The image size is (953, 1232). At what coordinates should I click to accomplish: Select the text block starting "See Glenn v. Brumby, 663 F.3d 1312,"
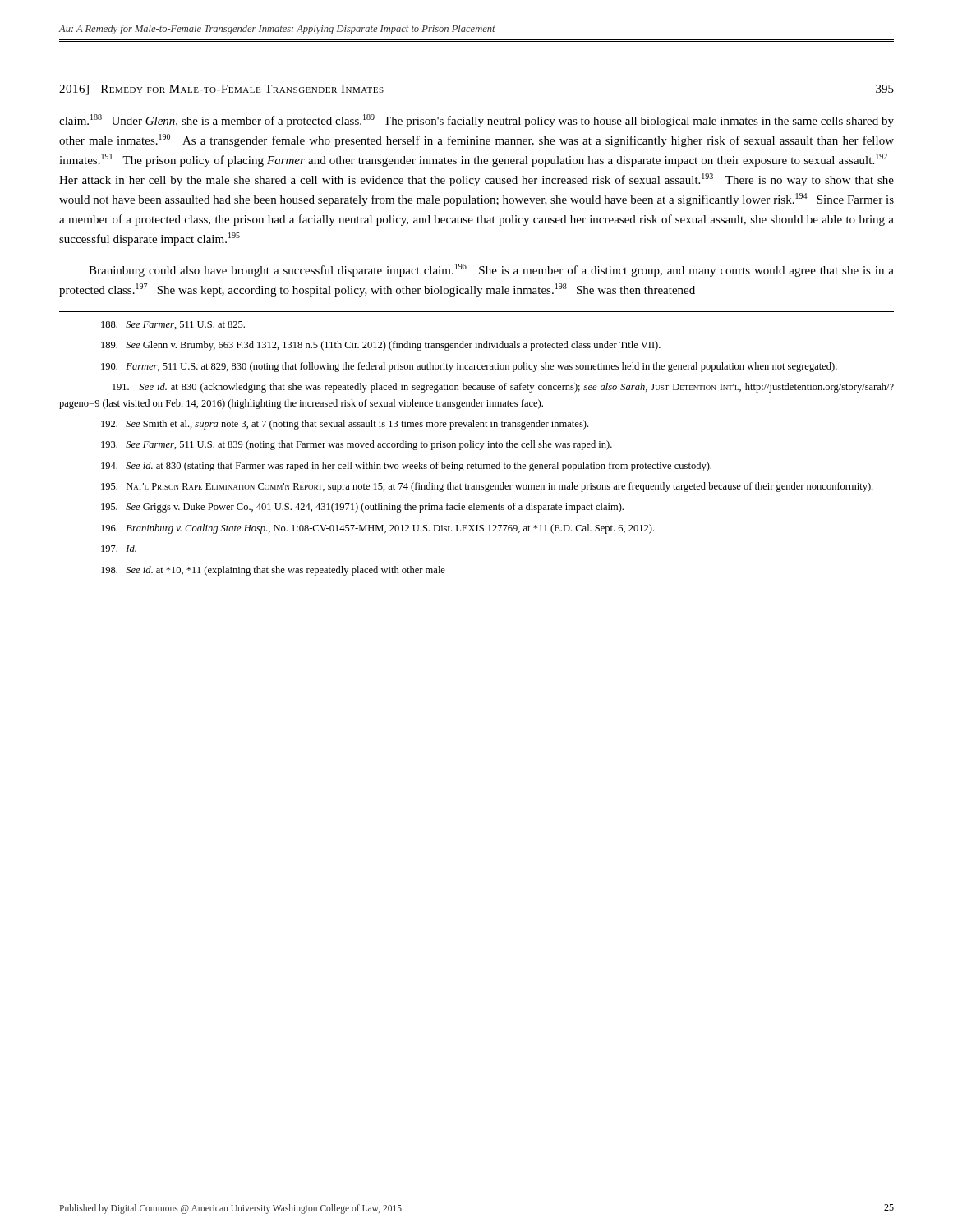[x=360, y=345]
